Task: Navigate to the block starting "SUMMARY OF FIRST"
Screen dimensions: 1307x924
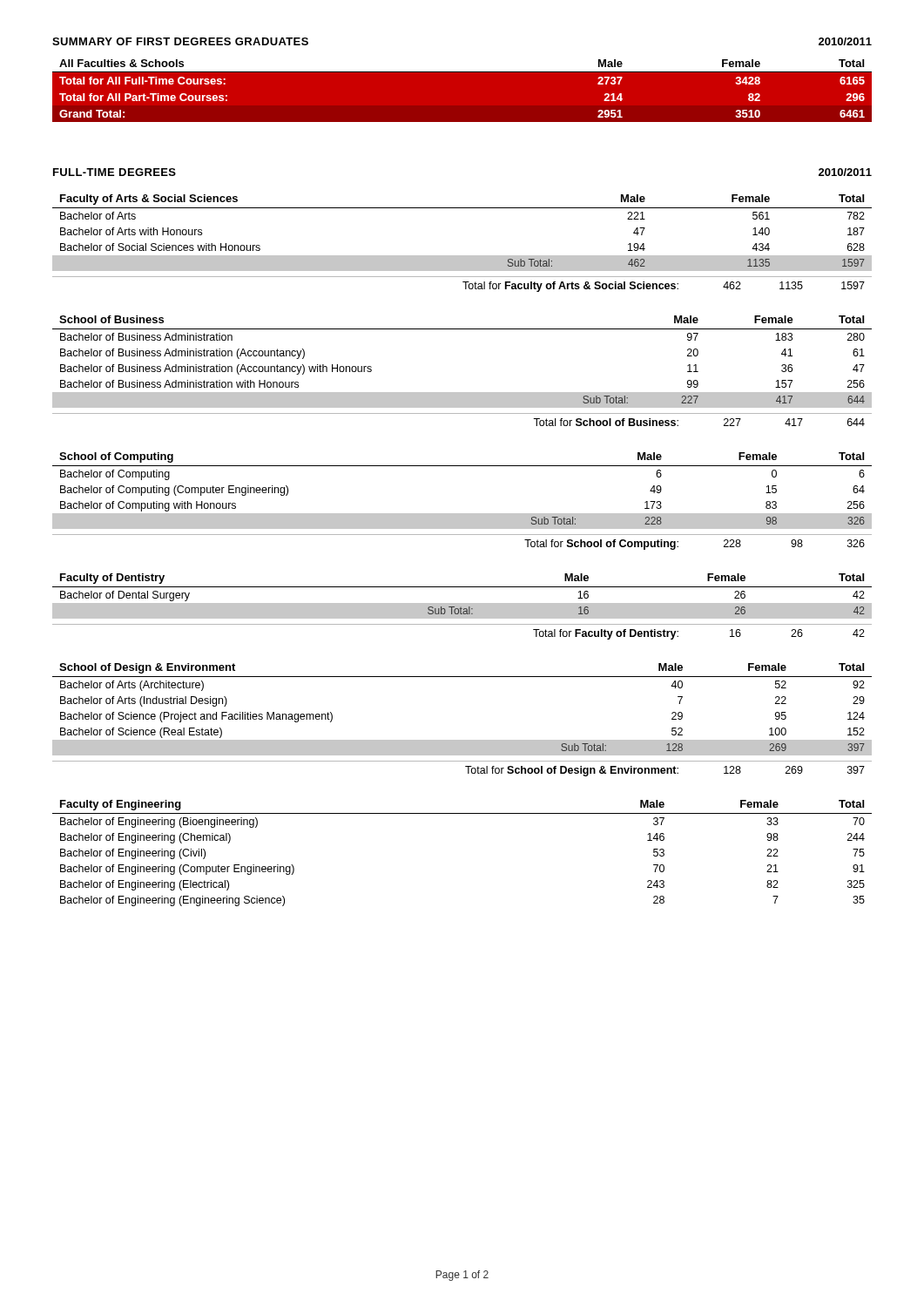Action: click(x=176, y=41)
